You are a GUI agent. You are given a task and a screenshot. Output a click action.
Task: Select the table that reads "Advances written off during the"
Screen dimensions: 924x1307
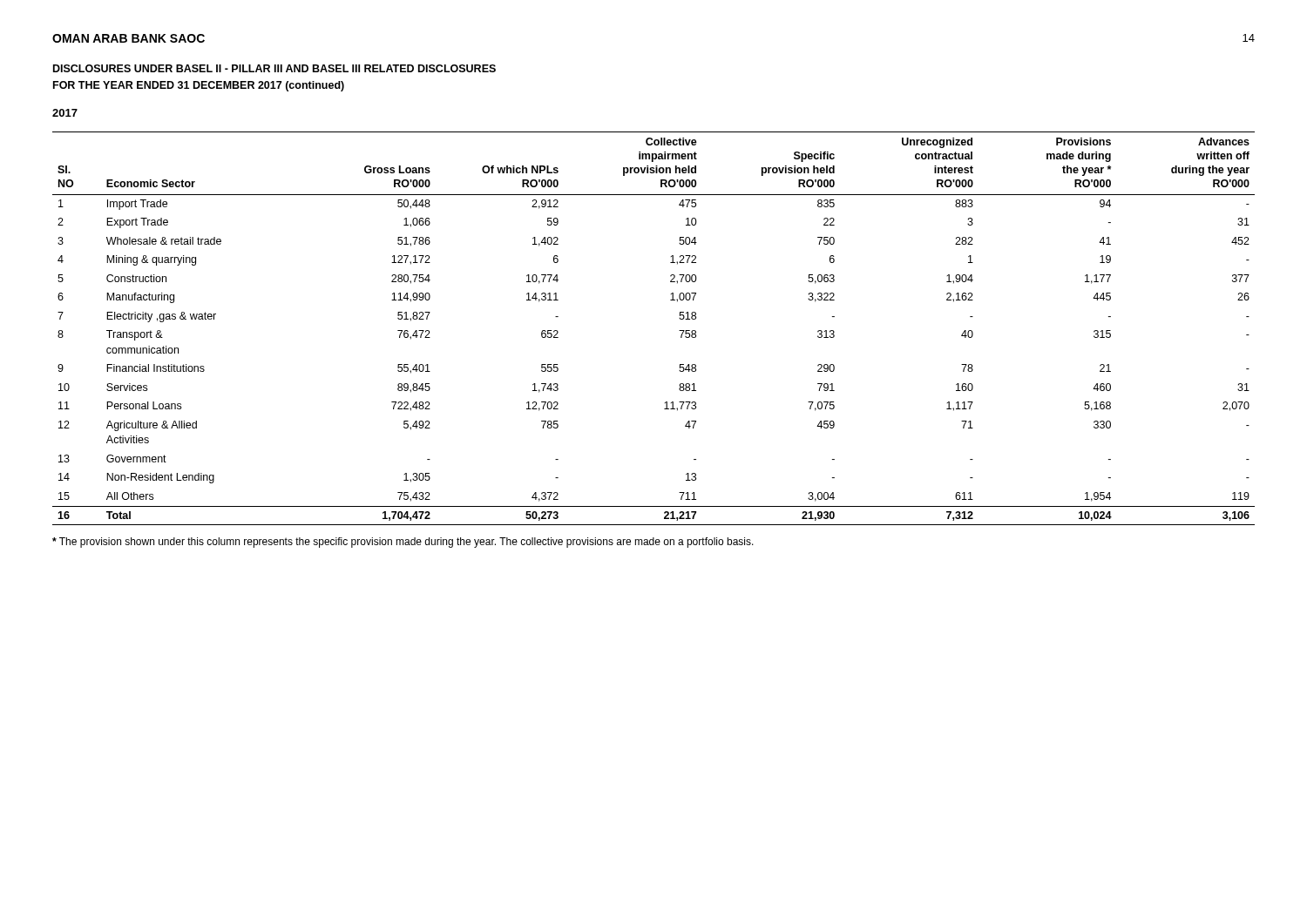[x=654, y=328]
